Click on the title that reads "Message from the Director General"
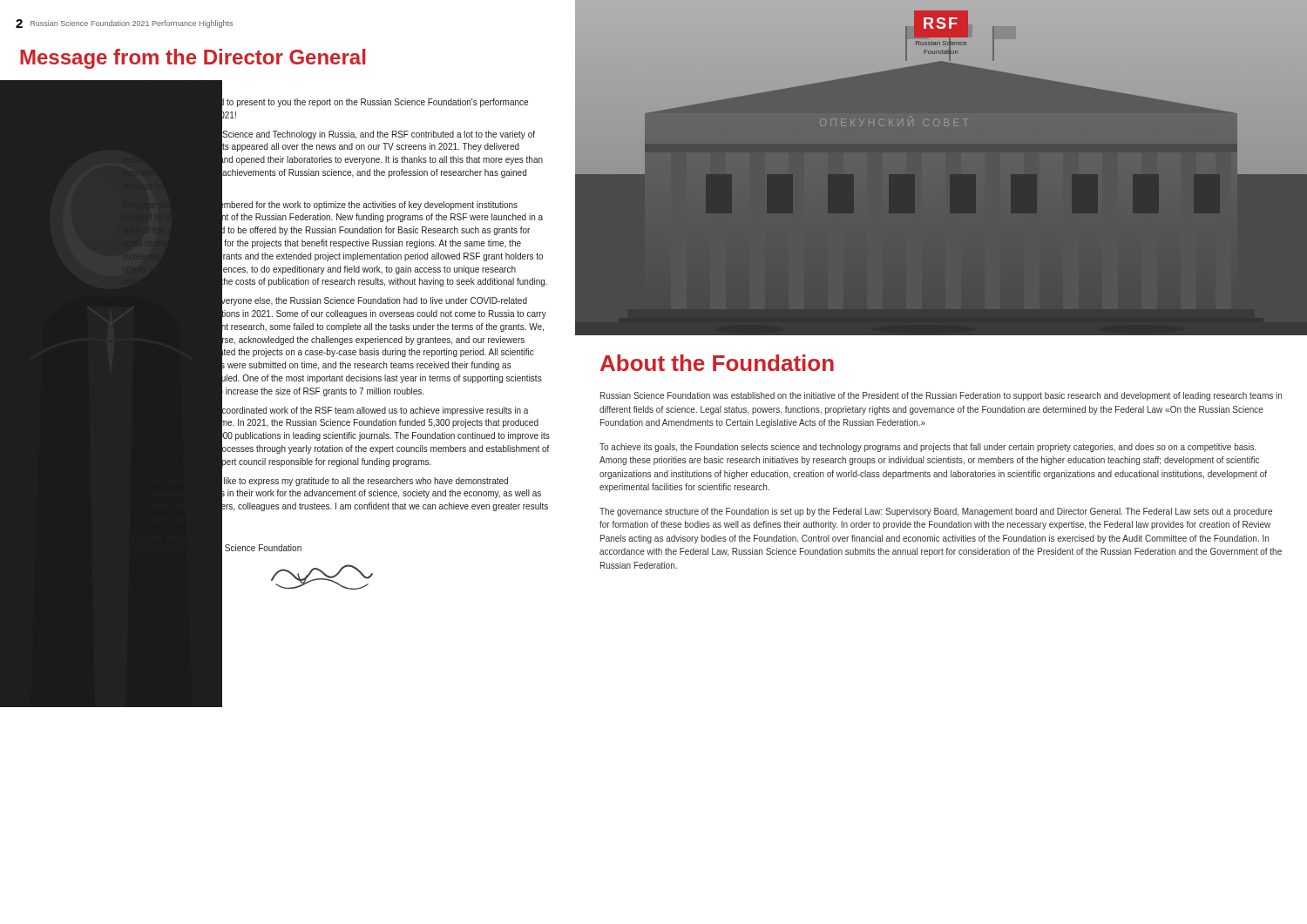This screenshot has width=1307, height=924. pos(193,57)
